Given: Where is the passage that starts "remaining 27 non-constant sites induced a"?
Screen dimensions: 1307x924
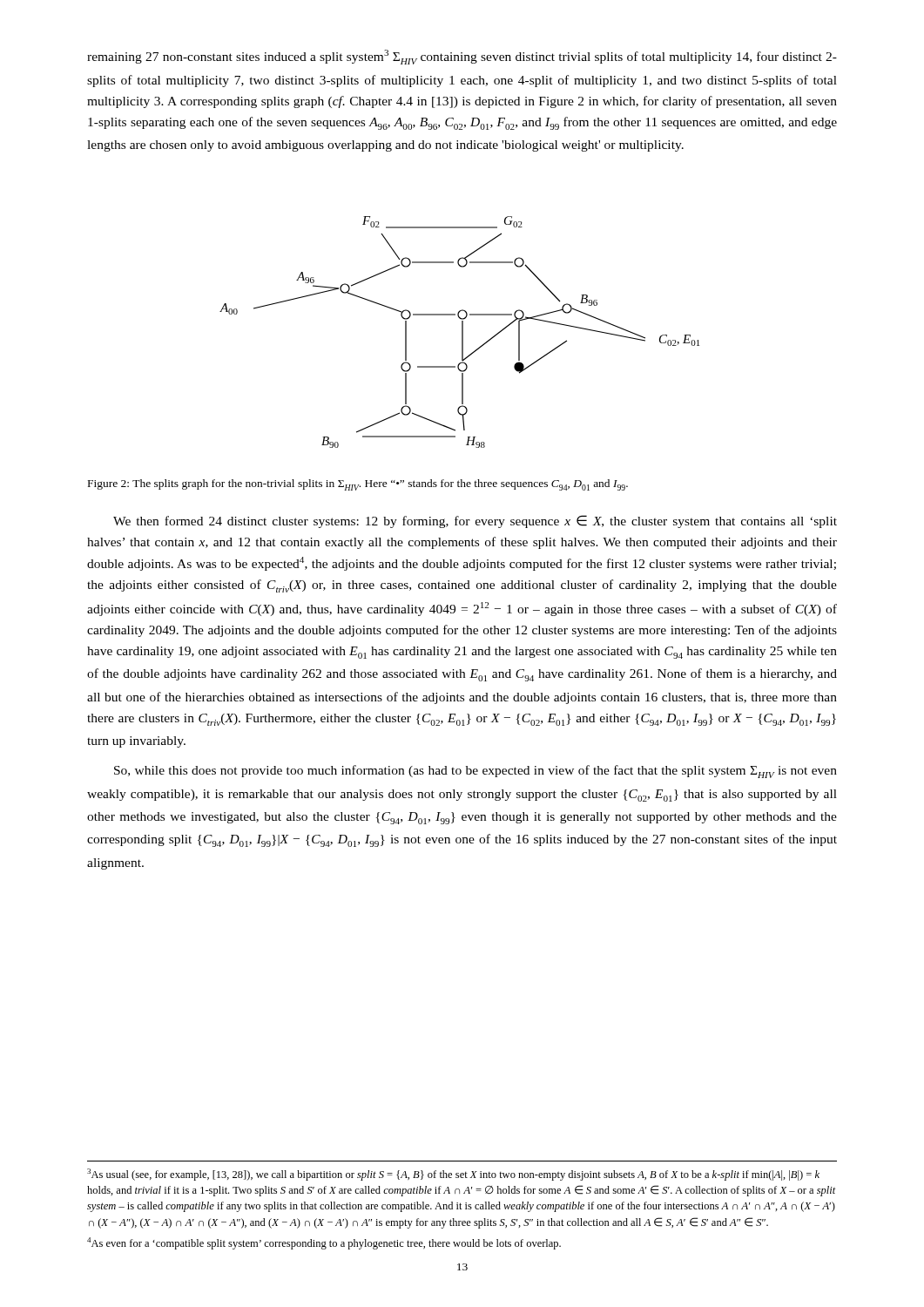Looking at the screenshot, I should click(x=462, y=99).
